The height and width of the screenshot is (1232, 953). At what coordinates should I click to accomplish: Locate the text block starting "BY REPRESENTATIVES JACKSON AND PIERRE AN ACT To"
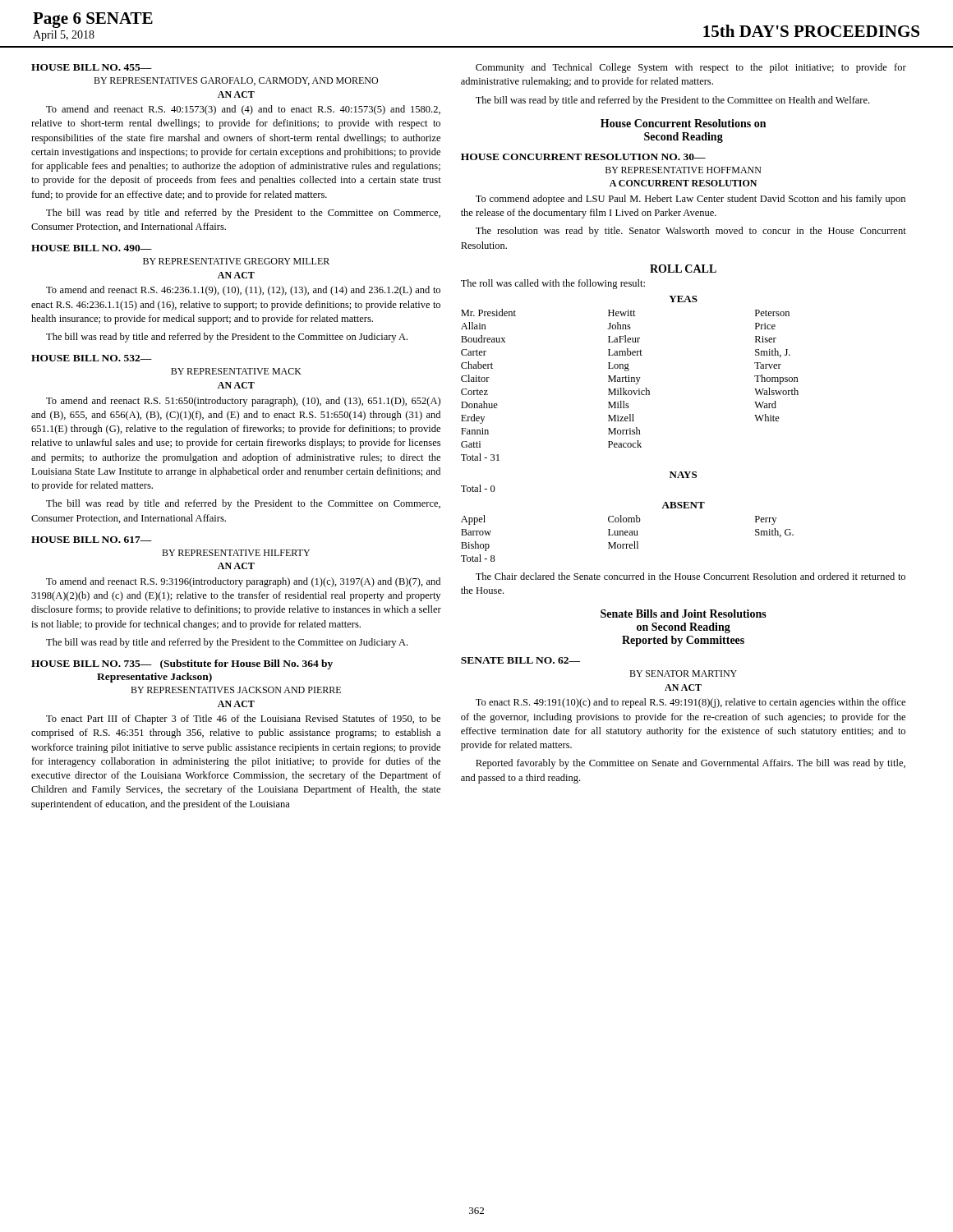click(236, 747)
